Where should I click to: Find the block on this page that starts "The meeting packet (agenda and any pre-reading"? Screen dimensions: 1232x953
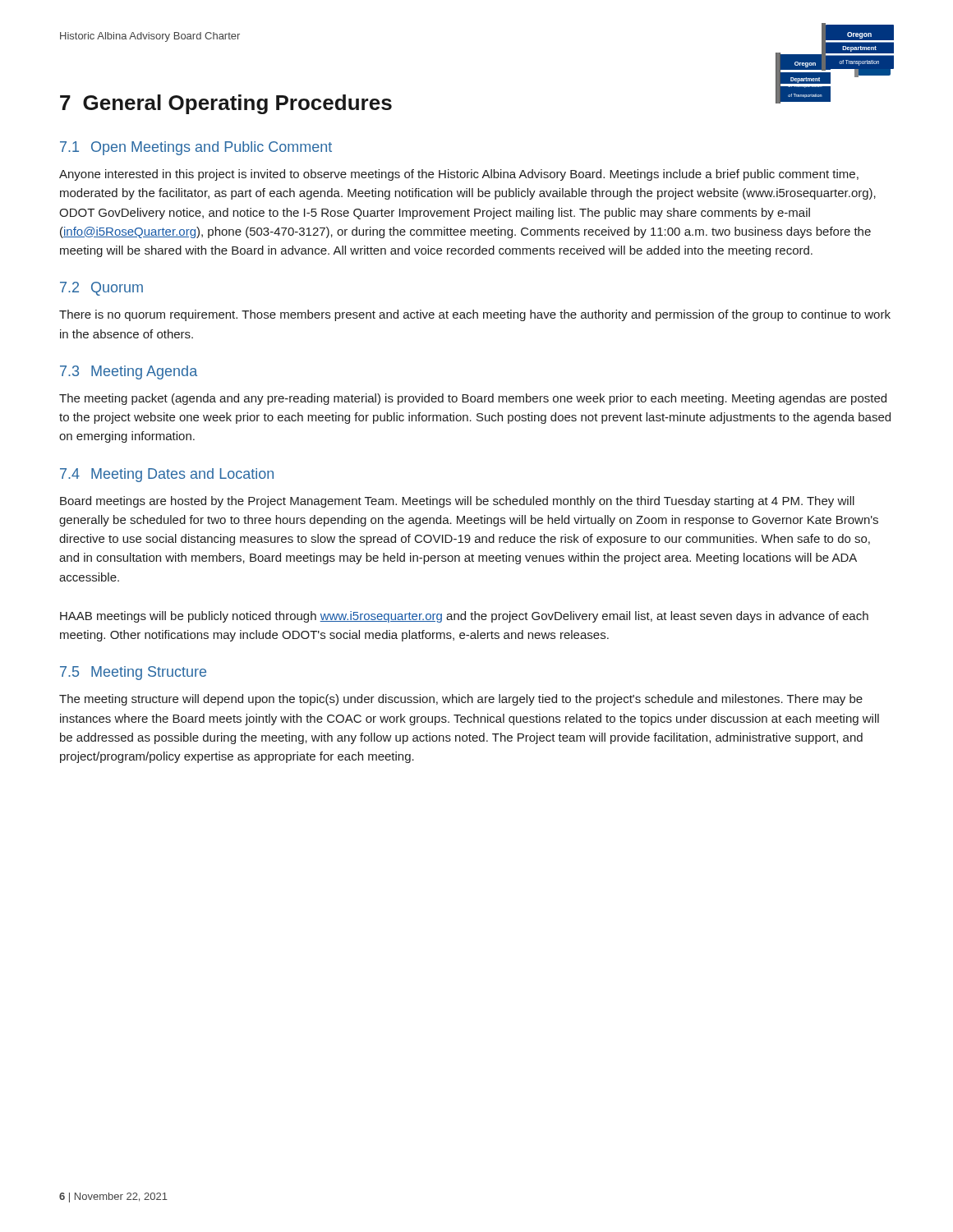point(476,417)
